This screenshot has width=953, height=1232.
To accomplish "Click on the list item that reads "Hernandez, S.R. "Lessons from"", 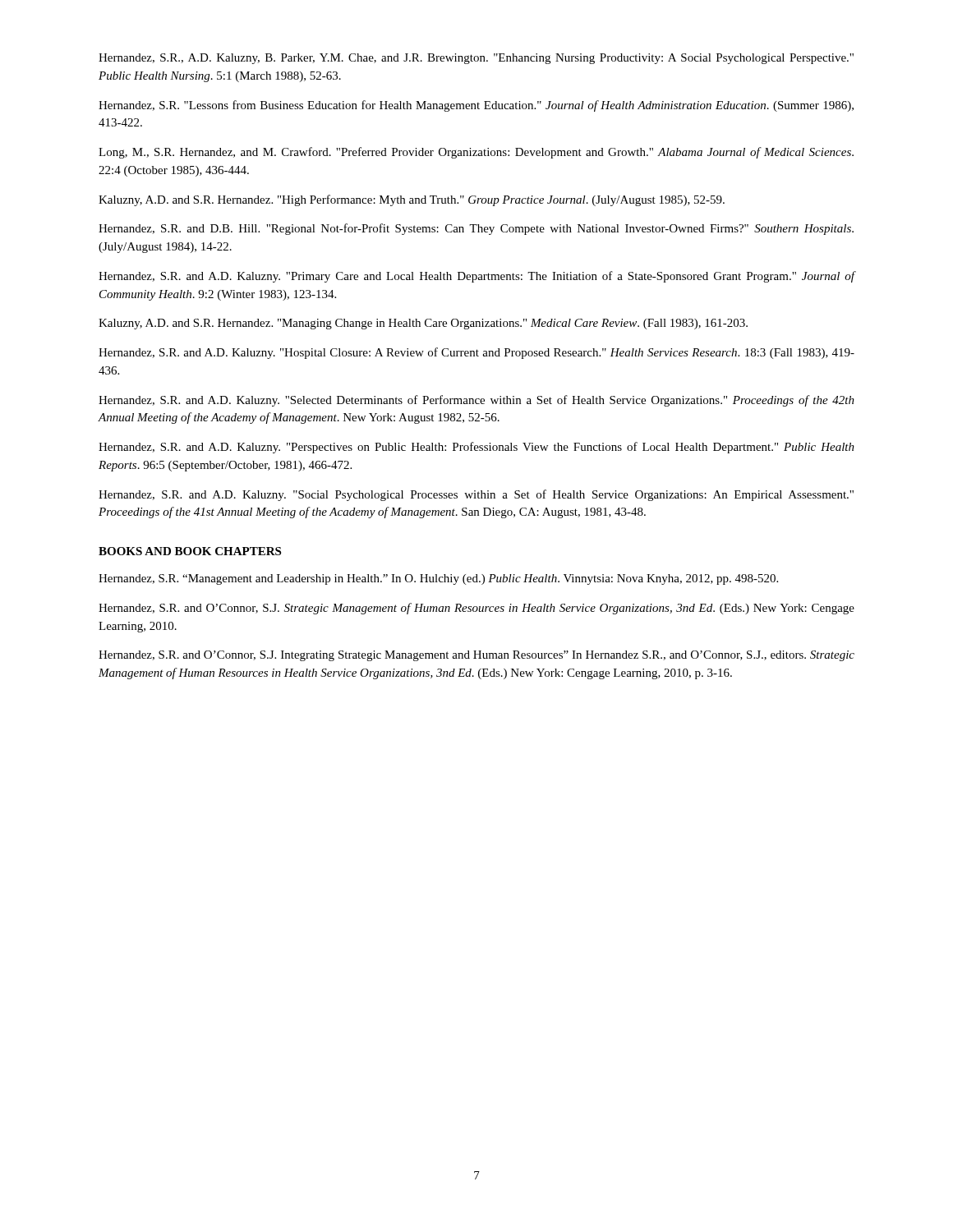I will 476,114.
